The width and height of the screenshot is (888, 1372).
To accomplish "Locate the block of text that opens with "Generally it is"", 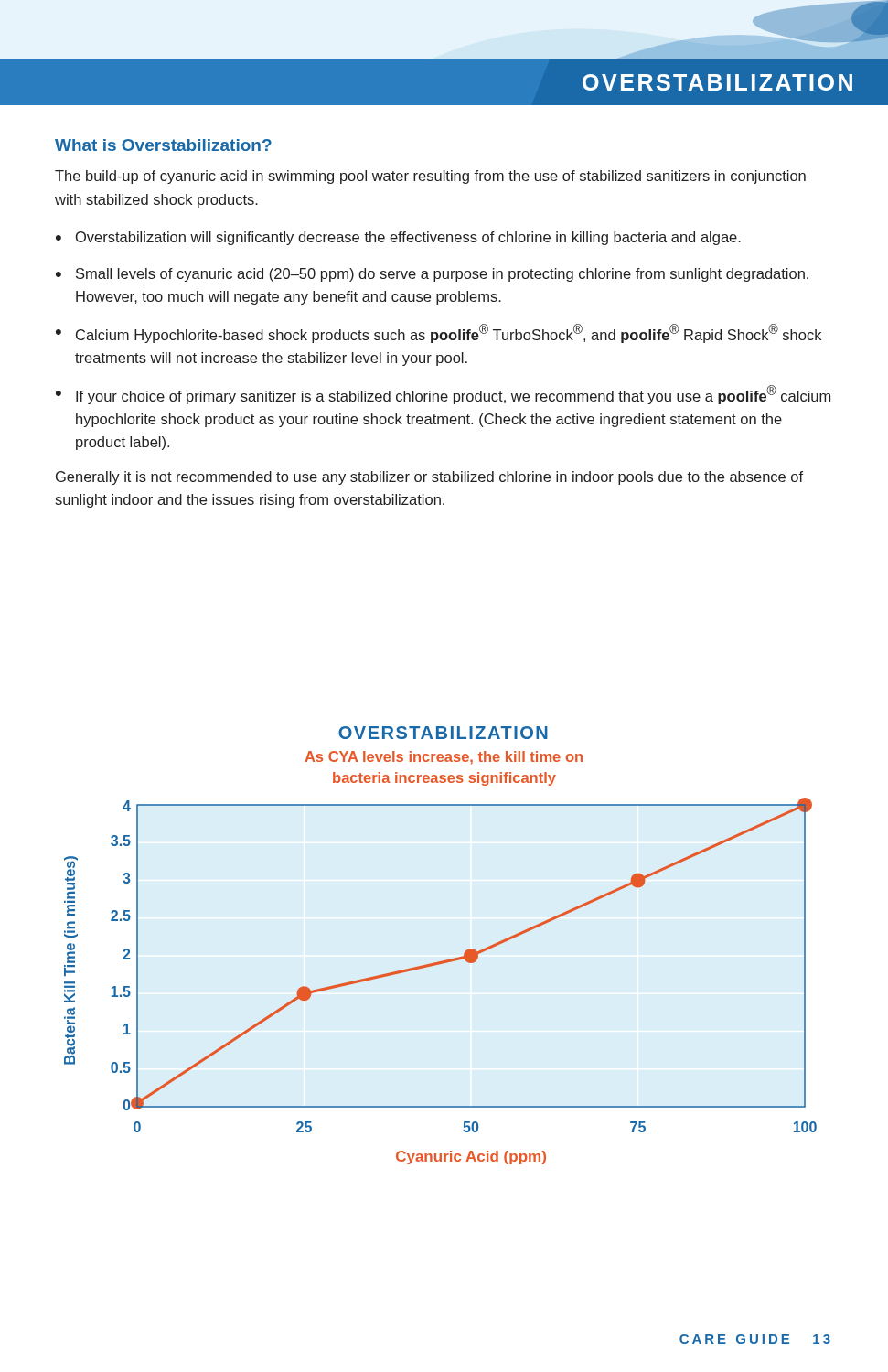I will (x=429, y=488).
